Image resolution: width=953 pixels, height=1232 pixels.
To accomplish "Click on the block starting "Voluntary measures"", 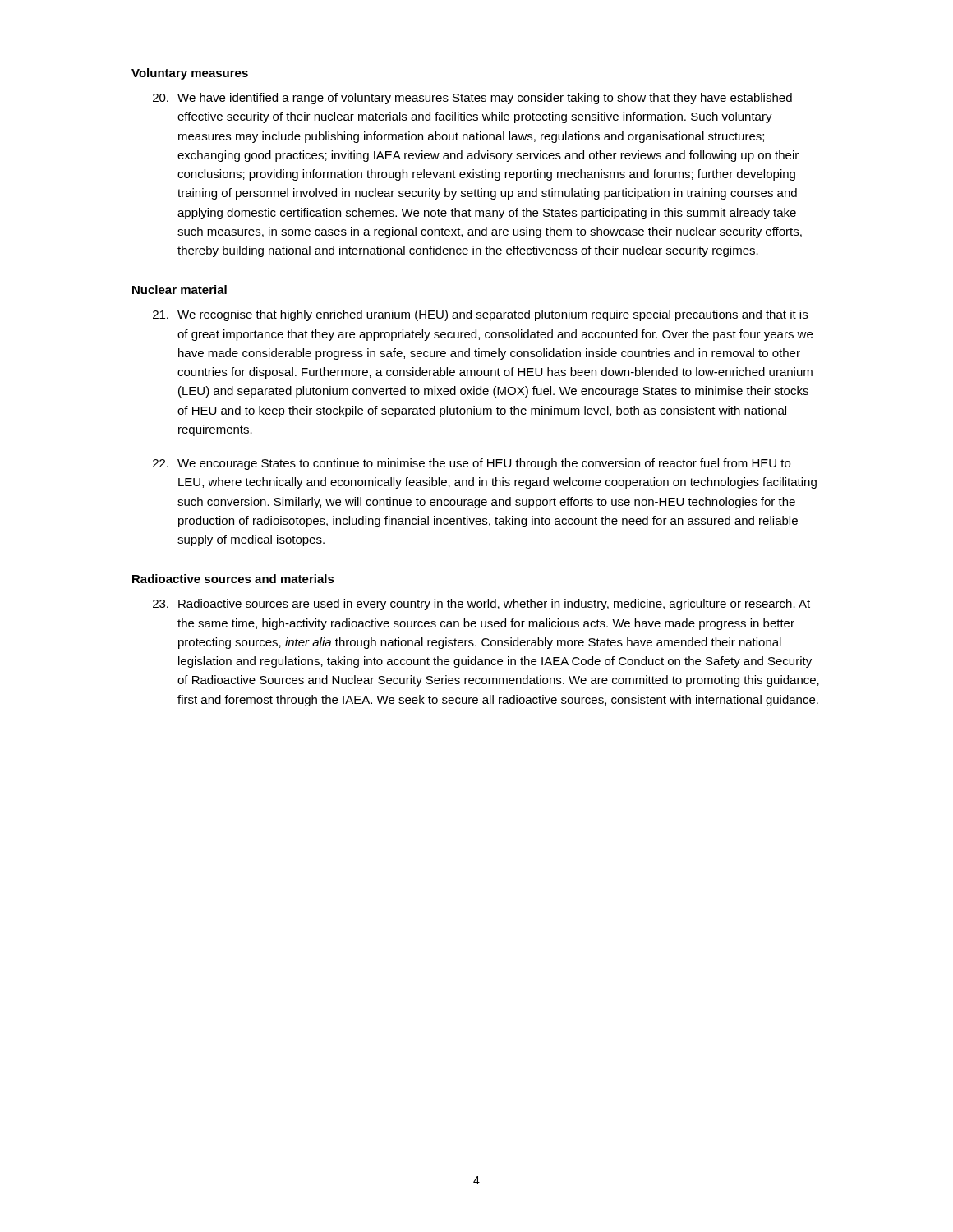I will [190, 73].
